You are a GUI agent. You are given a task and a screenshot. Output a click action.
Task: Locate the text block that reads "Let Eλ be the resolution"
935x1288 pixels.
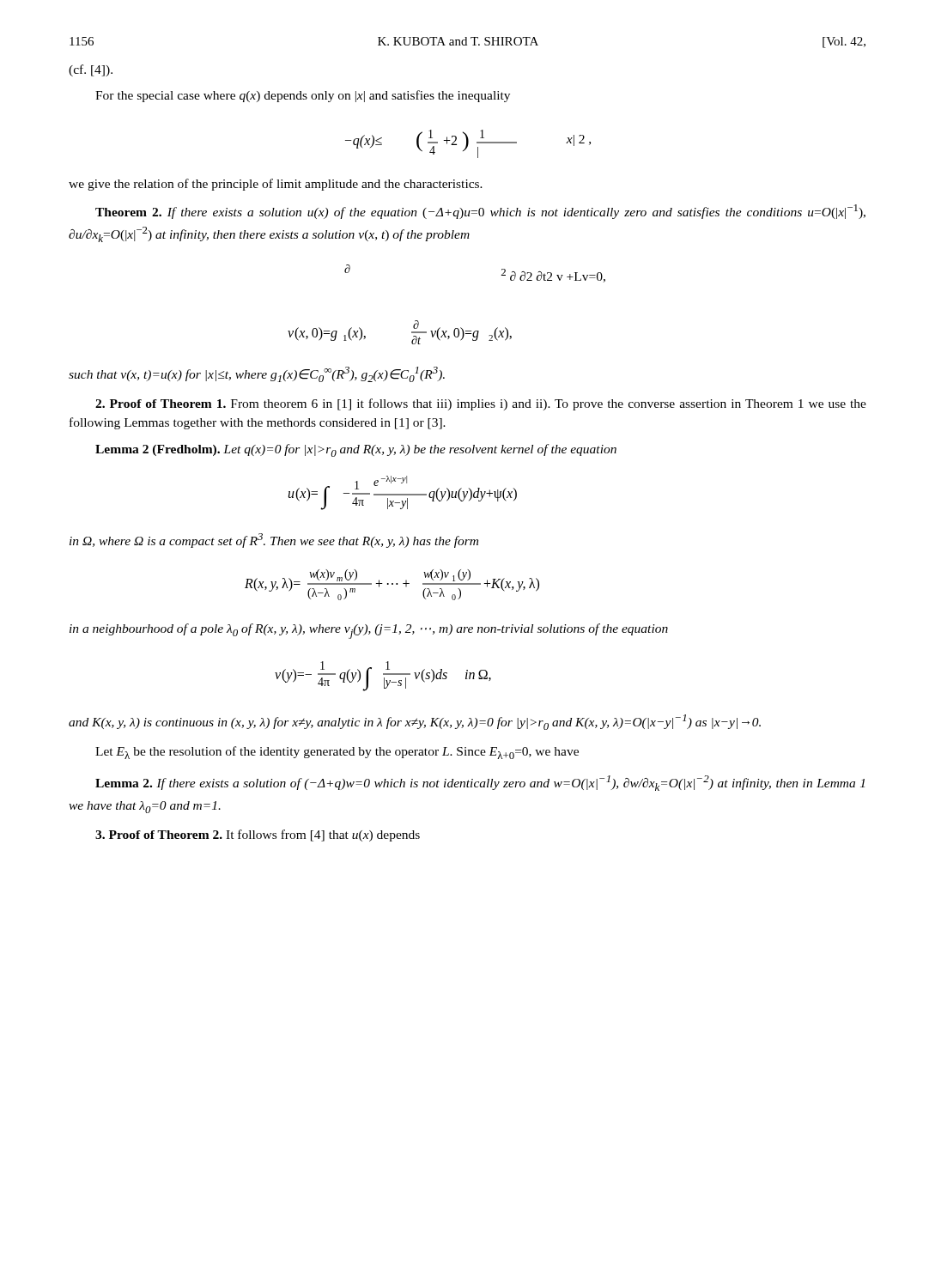tap(468, 753)
